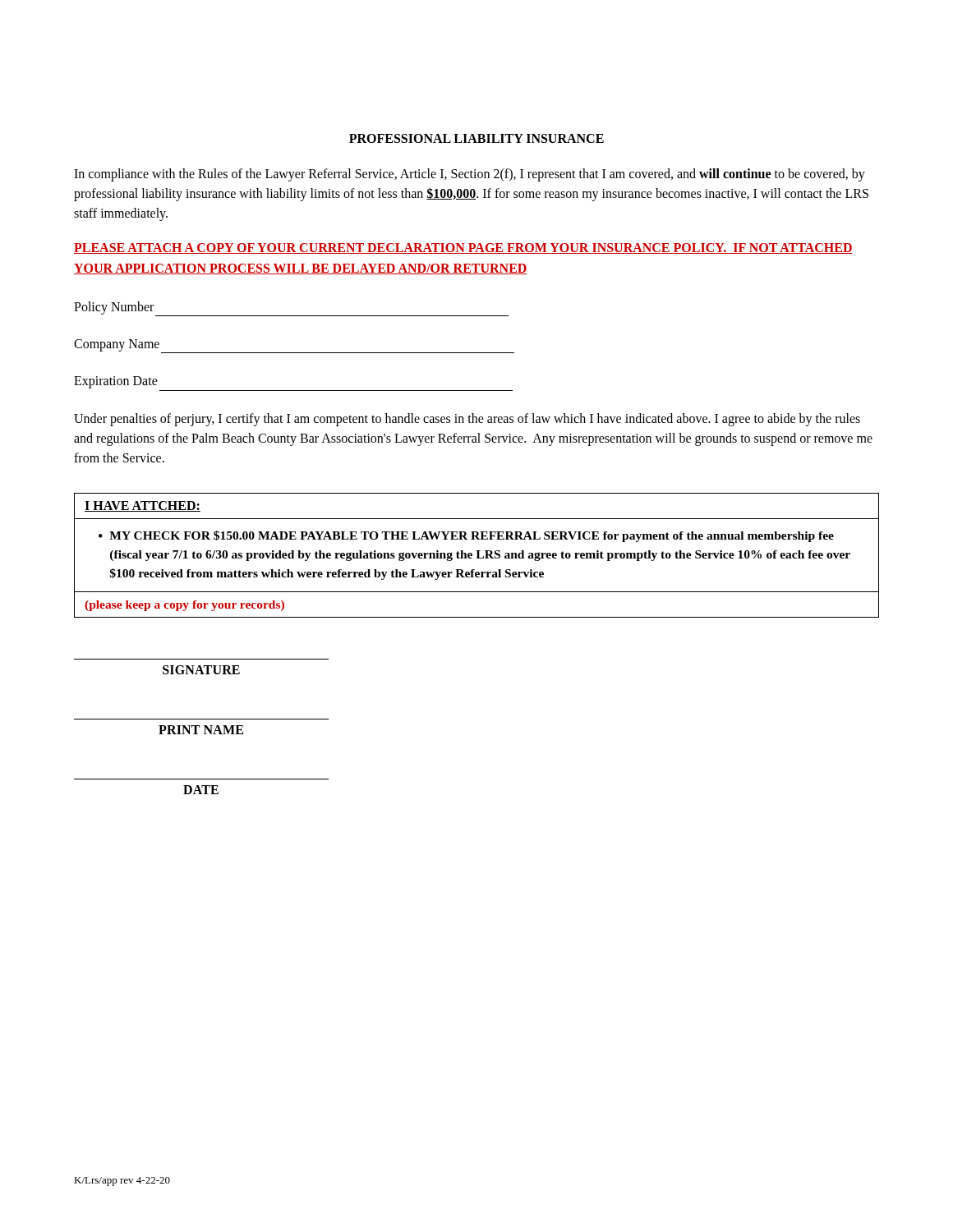Find the text that says "Policy Number"
953x1232 pixels.
click(291, 307)
